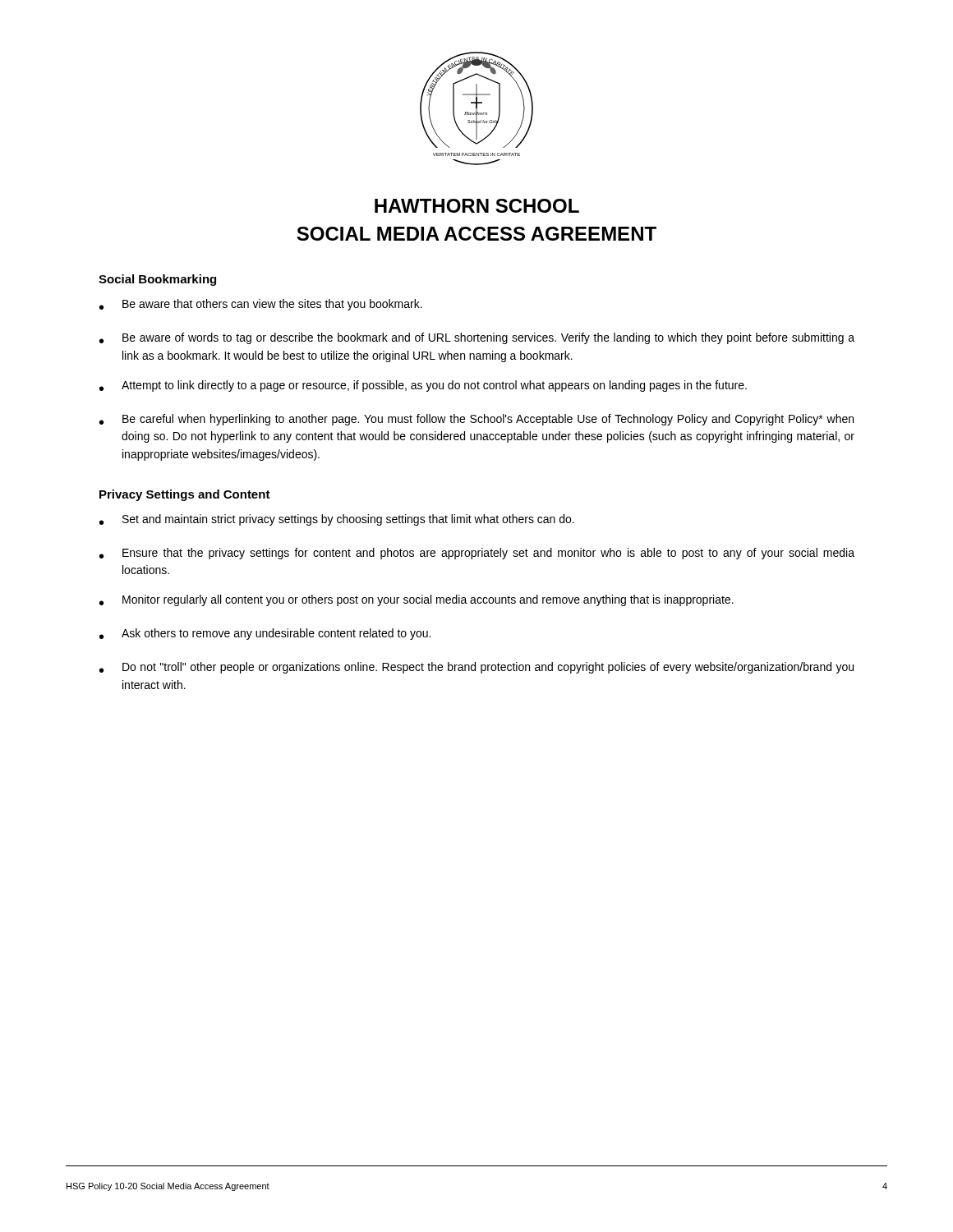The width and height of the screenshot is (953, 1232).
Task: Find the block on this page that starts "• Do not "troll""
Action: [476, 677]
